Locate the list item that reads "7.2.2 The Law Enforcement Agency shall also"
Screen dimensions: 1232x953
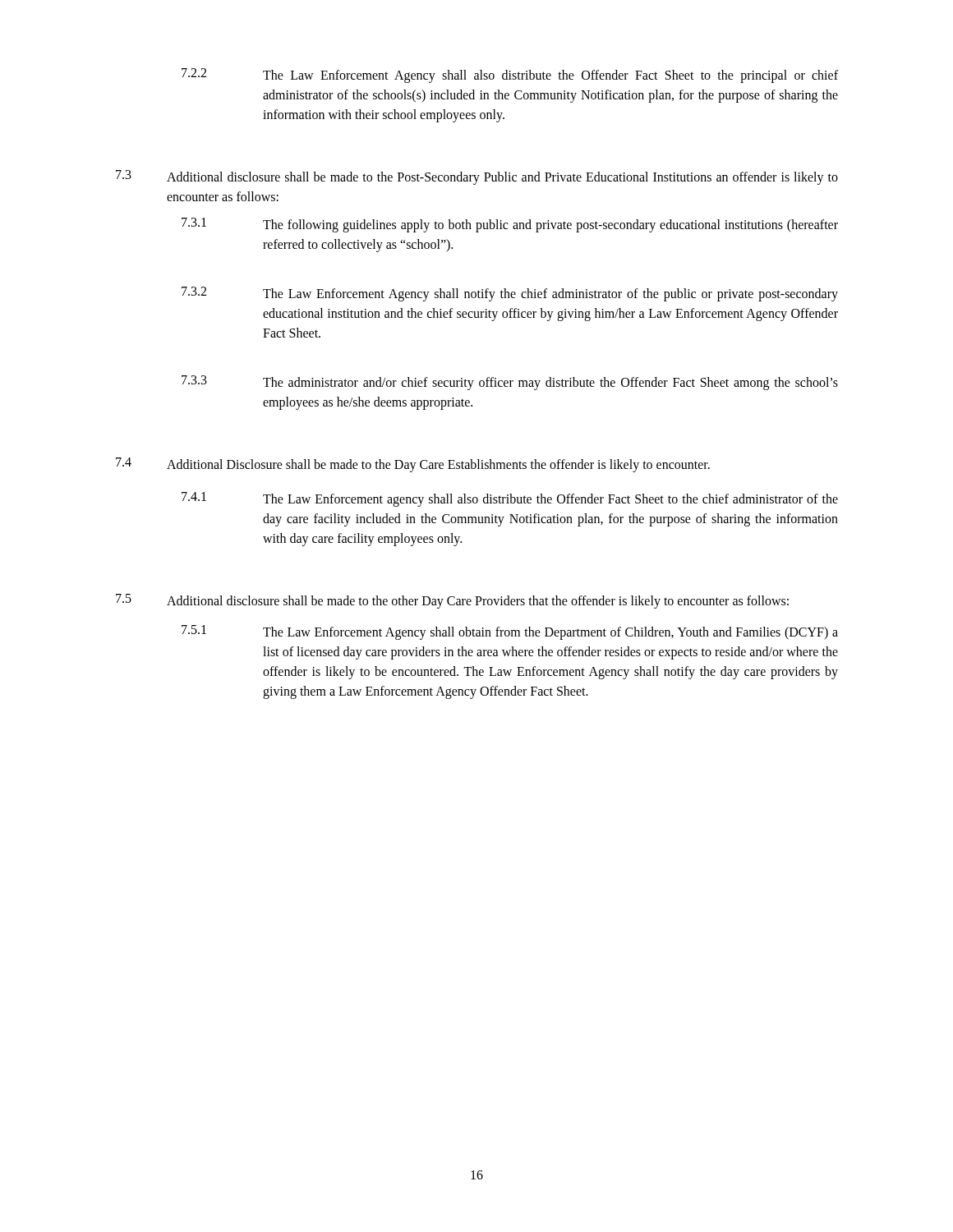coord(509,95)
